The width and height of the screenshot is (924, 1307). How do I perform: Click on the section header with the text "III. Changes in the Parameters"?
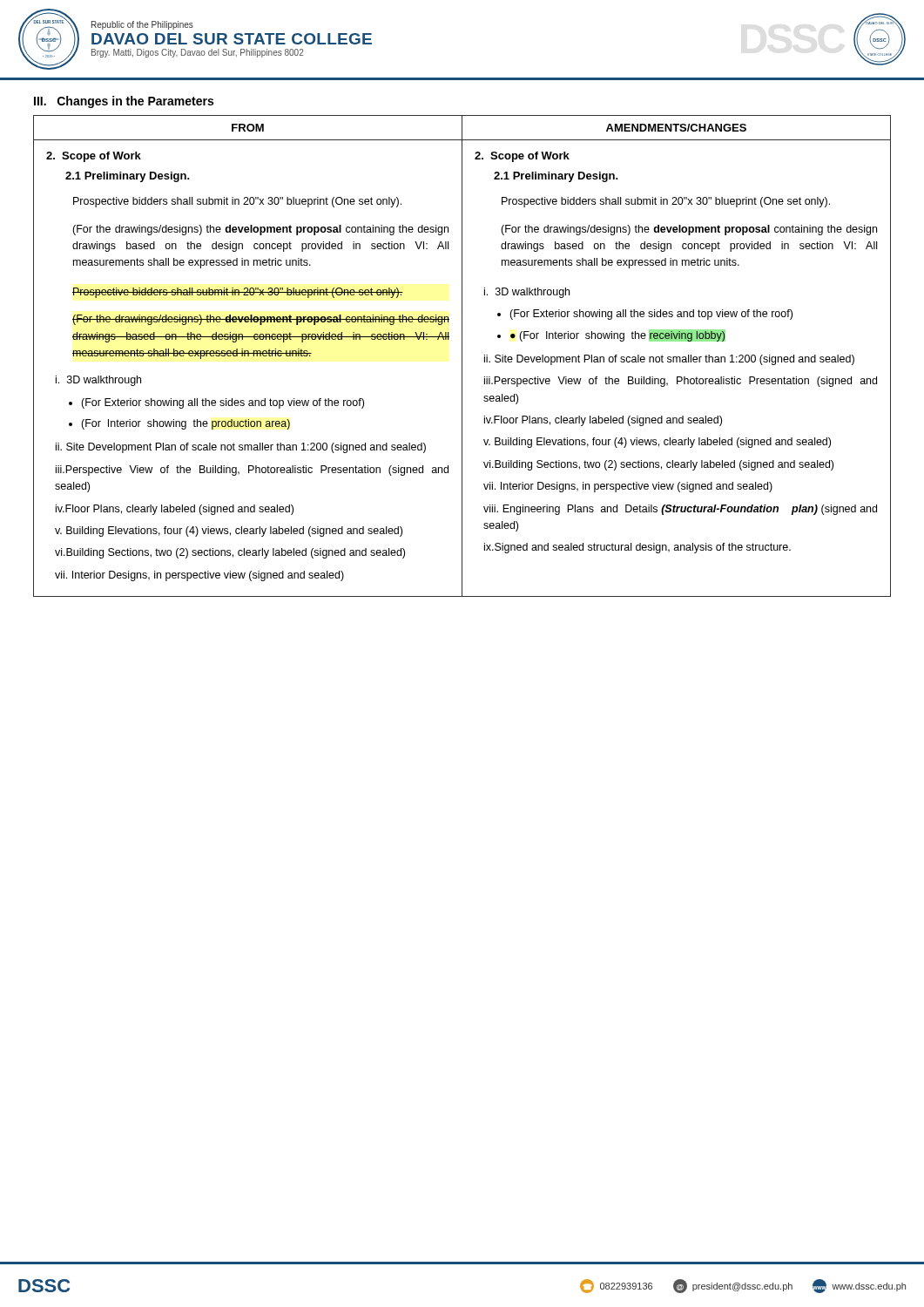click(124, 101)
